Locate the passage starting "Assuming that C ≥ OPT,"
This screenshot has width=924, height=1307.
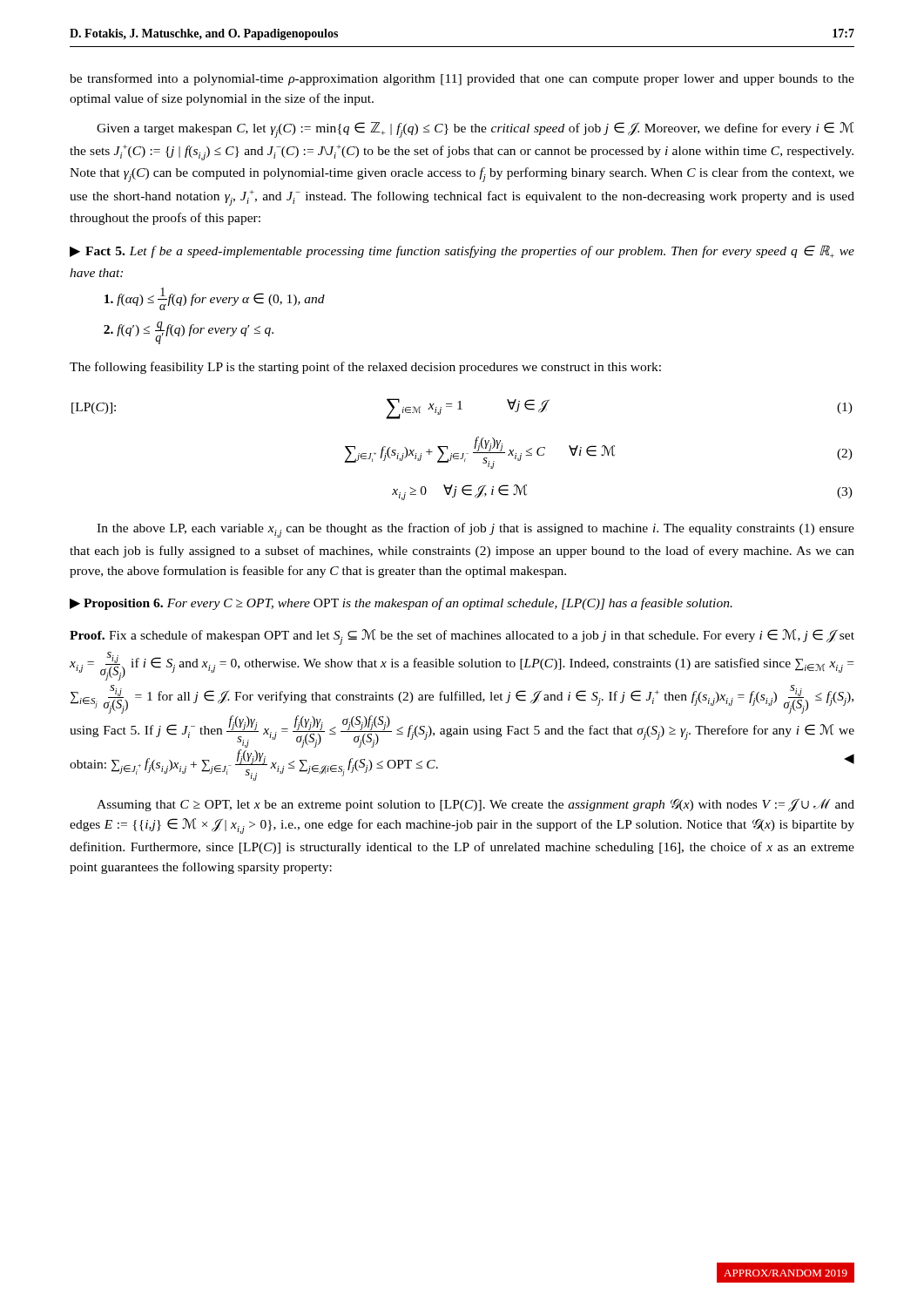point(462,835)
